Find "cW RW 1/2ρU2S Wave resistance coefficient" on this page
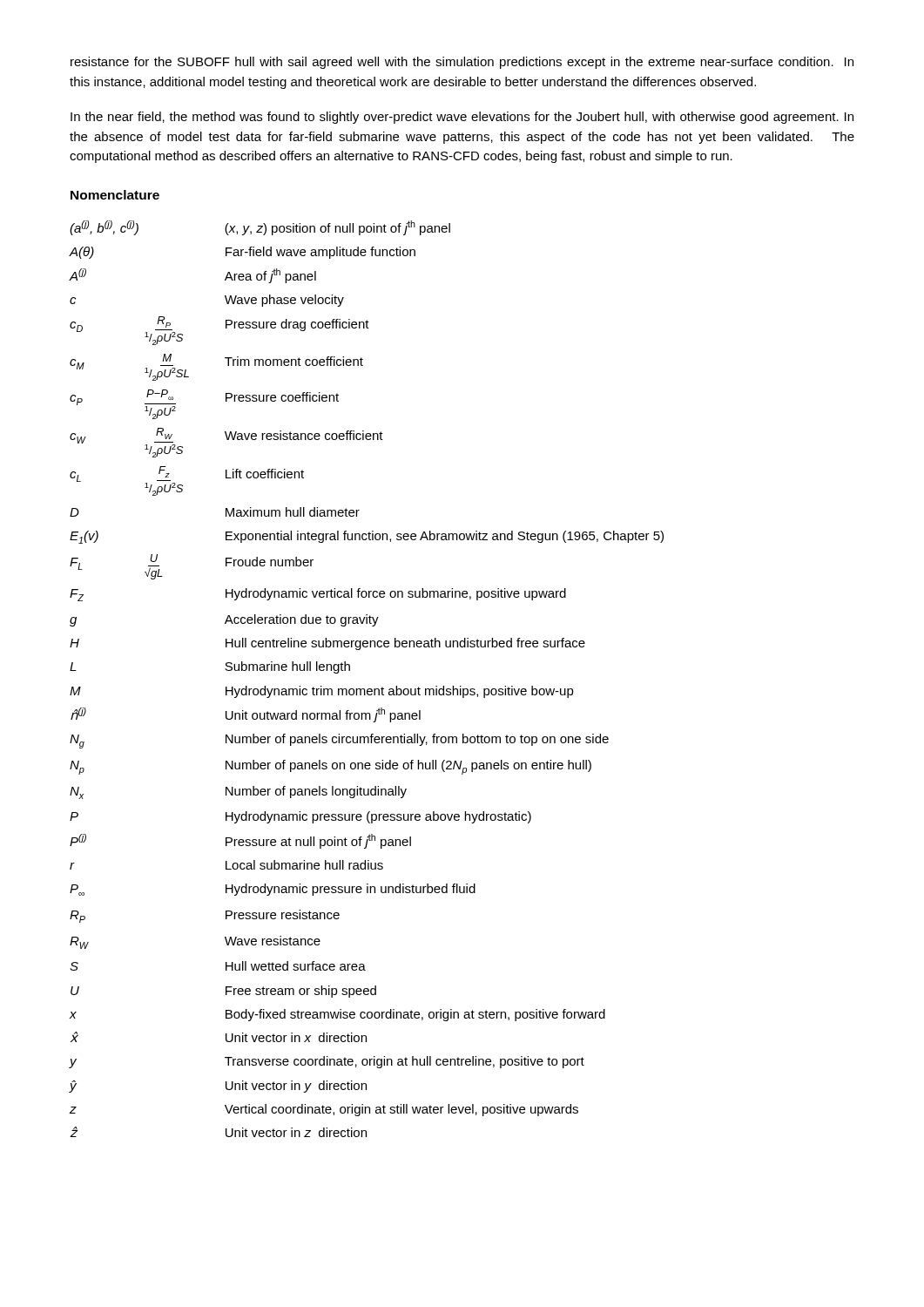Screen dimensions: 1307x924 coord(226,443)
